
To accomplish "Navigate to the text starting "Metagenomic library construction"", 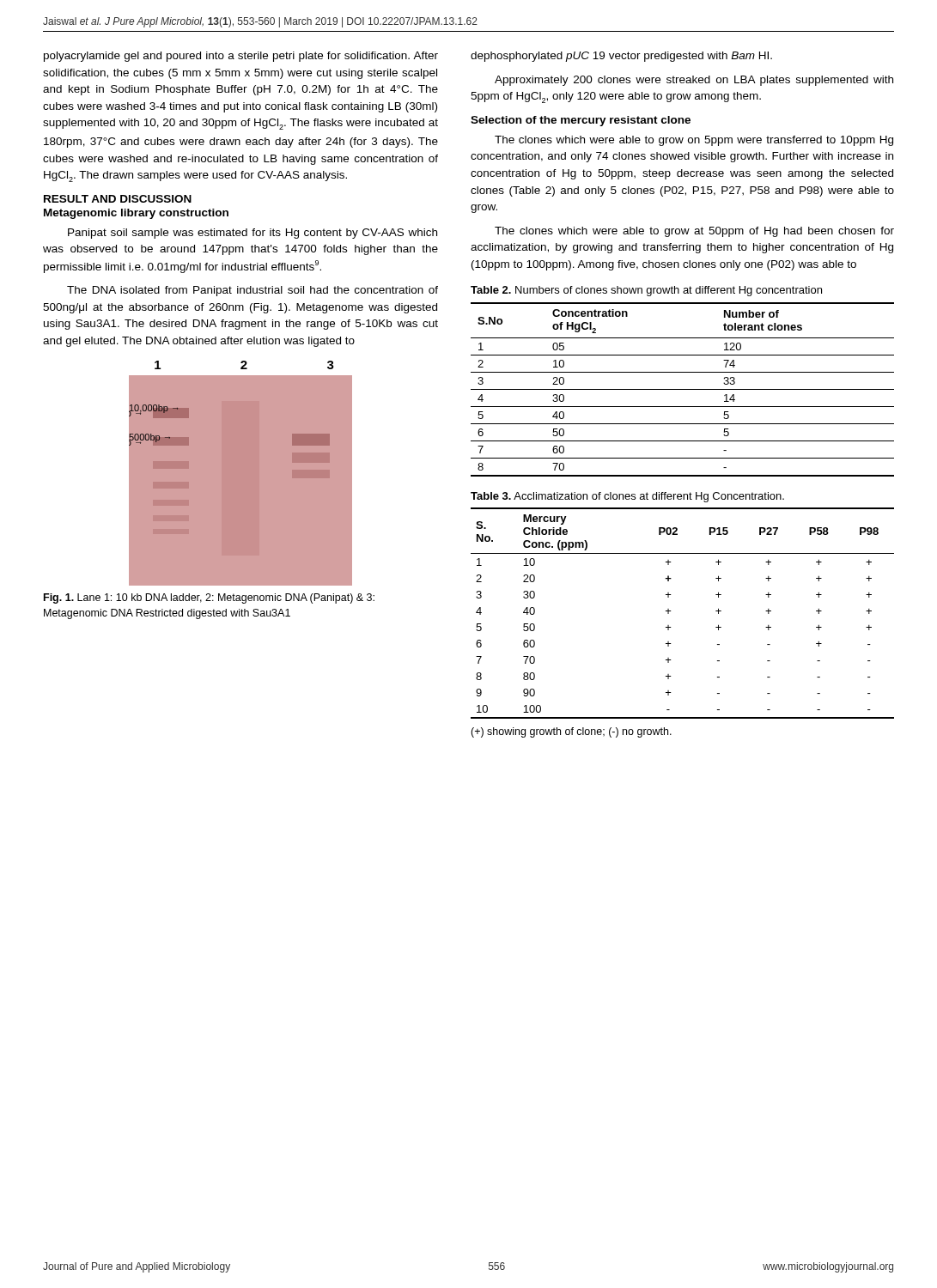I will pos(136,212).
